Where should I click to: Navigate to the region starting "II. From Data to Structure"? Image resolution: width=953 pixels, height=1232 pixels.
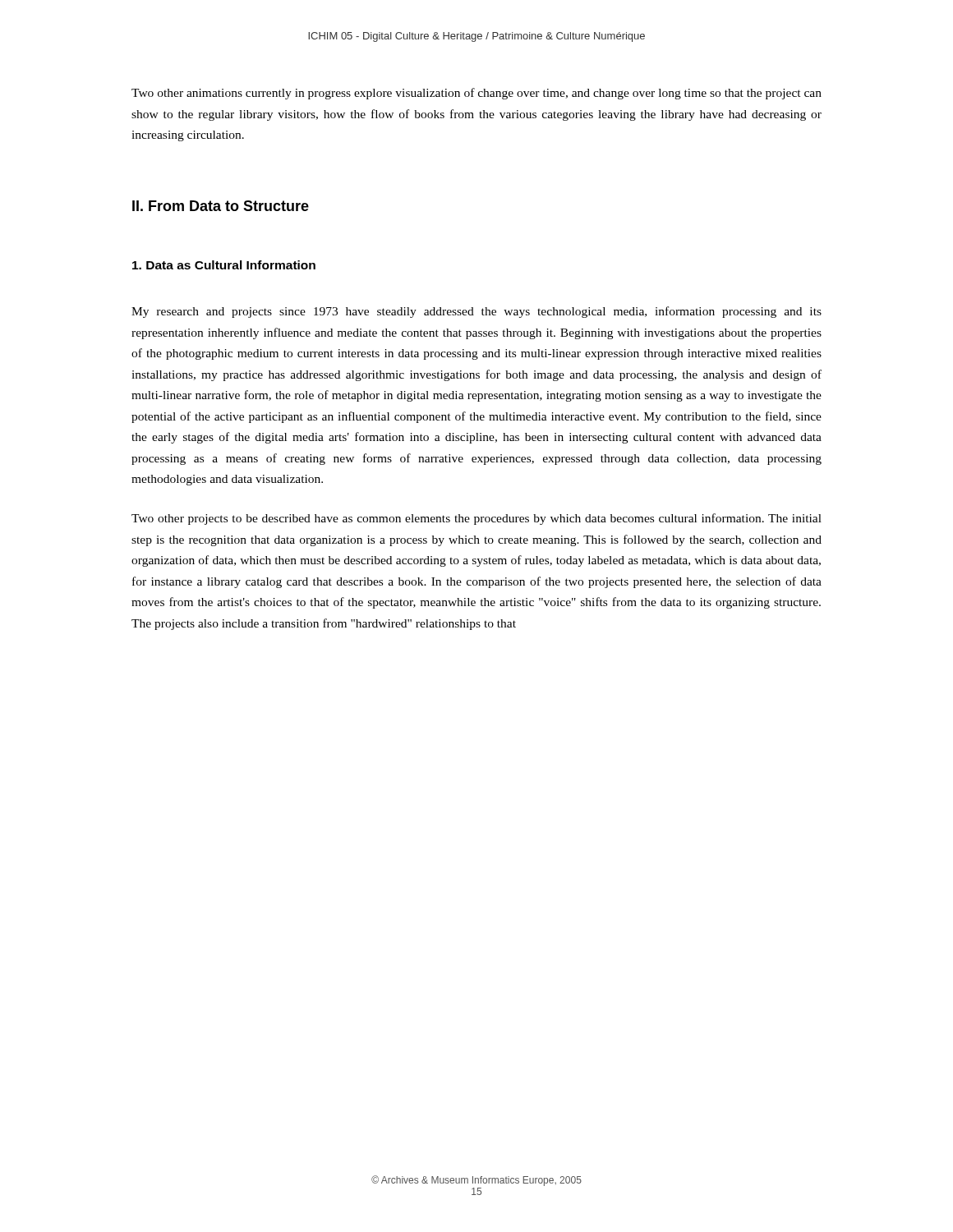click(220, 206)
